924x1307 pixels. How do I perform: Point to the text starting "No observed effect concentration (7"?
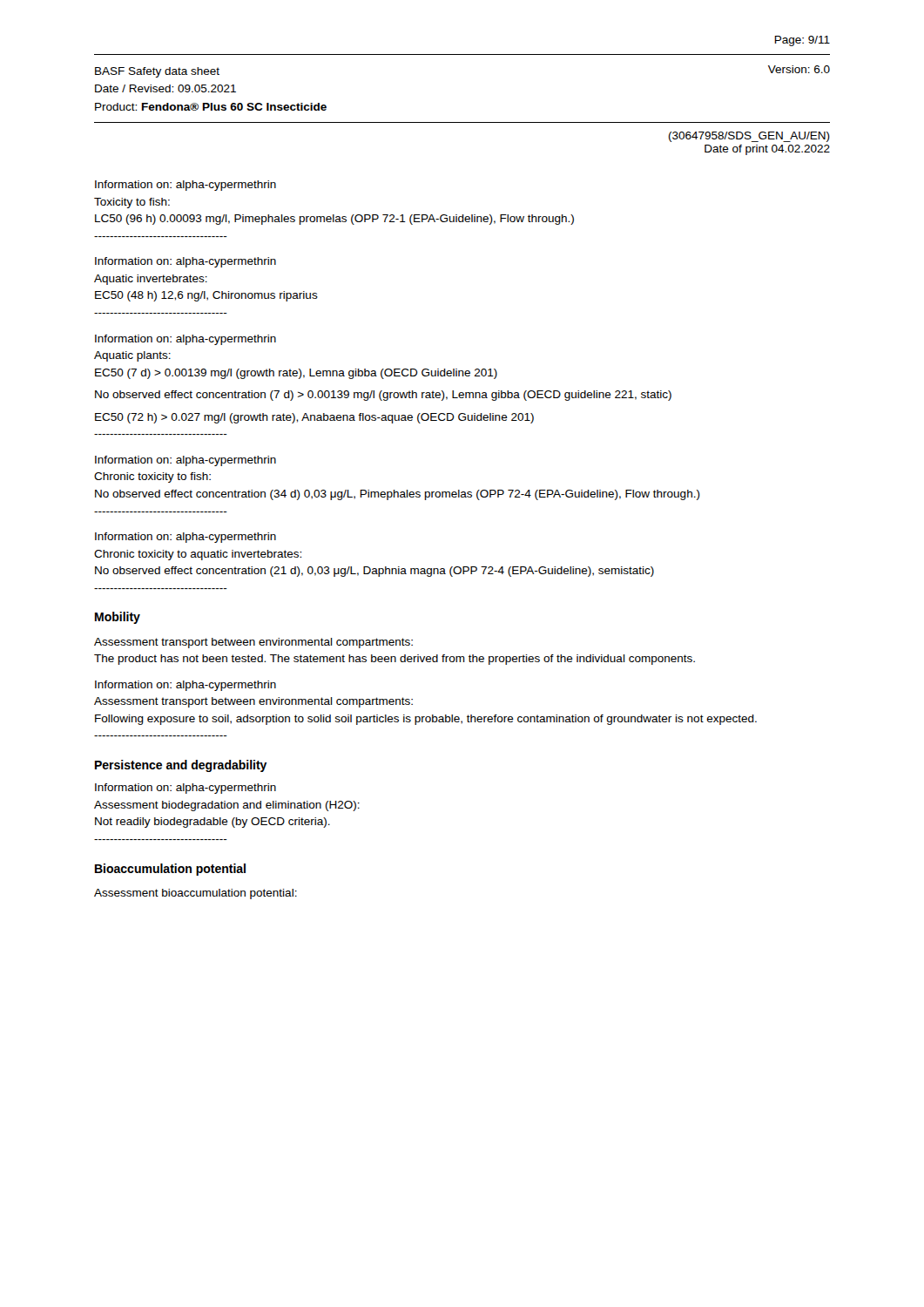[x=383, y=394]
